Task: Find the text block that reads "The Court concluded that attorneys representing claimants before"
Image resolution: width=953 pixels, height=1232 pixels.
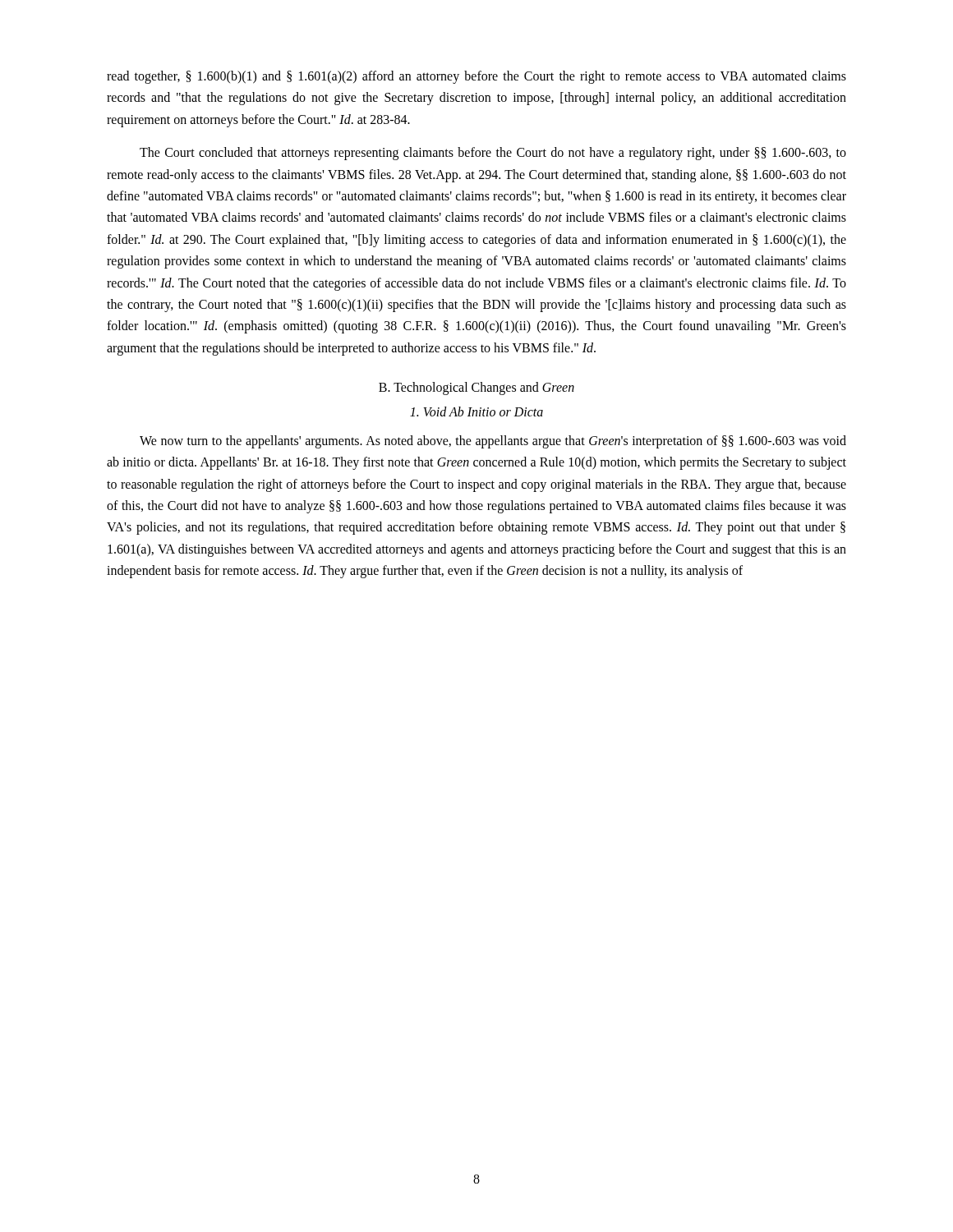Action: pyautogui.click(x=476, y=250)
